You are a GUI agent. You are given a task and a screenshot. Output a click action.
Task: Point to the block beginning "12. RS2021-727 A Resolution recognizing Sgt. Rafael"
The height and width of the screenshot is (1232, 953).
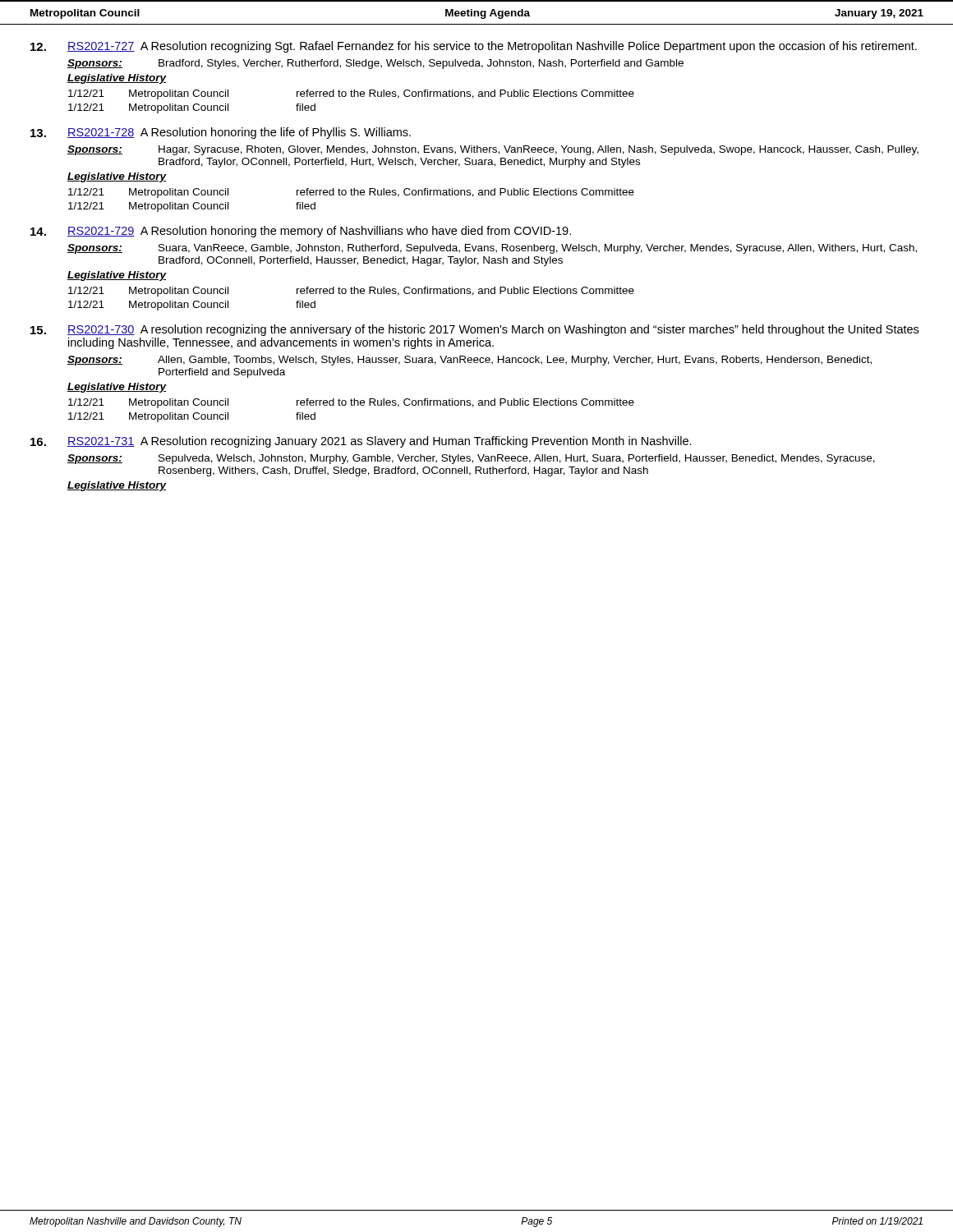(476, 78)
